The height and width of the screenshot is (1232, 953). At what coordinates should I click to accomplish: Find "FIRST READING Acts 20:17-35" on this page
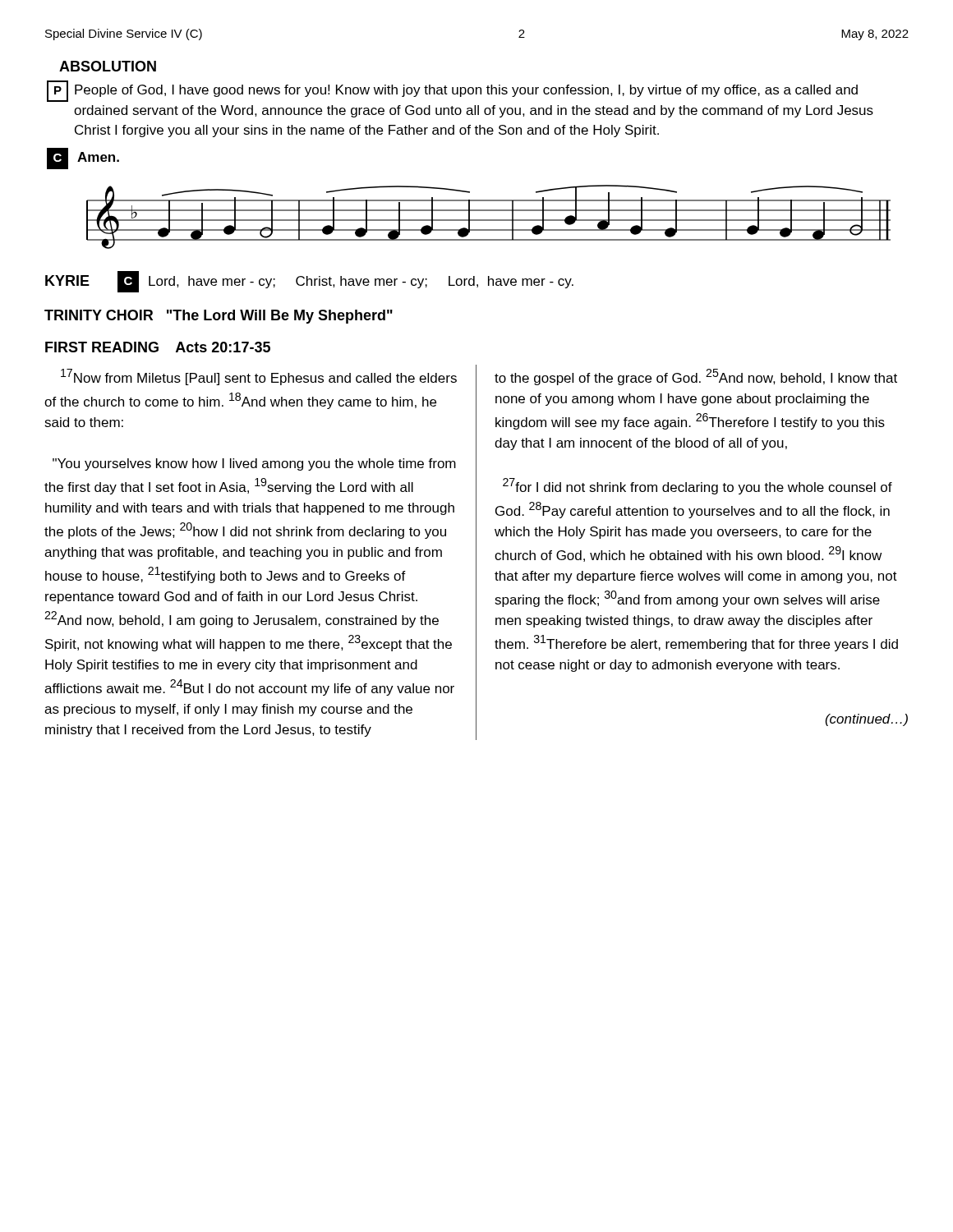click(158, 347)
